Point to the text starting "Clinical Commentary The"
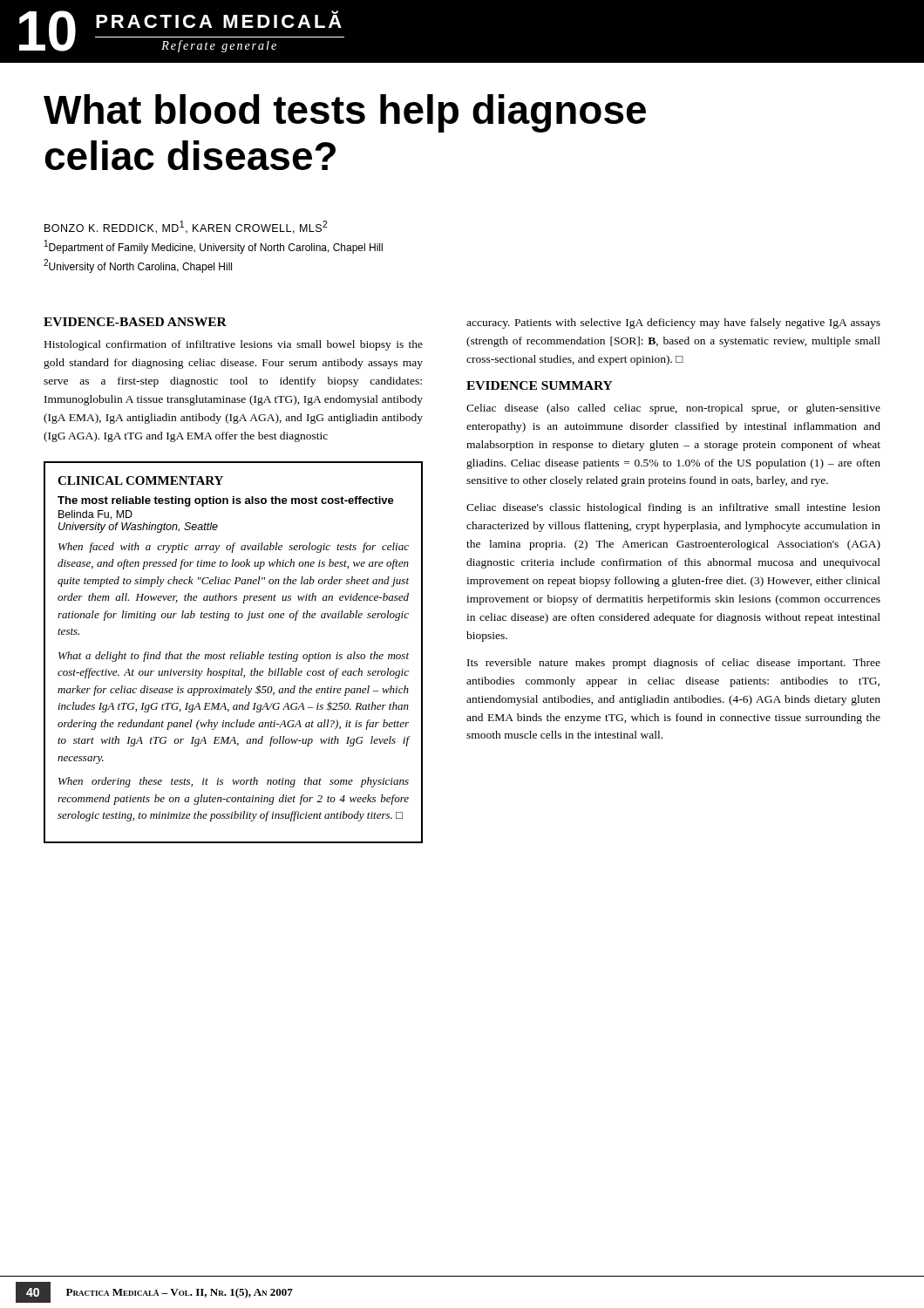Screen dimensions: 1308x924 pyautogui.click(x=233, y=648)
